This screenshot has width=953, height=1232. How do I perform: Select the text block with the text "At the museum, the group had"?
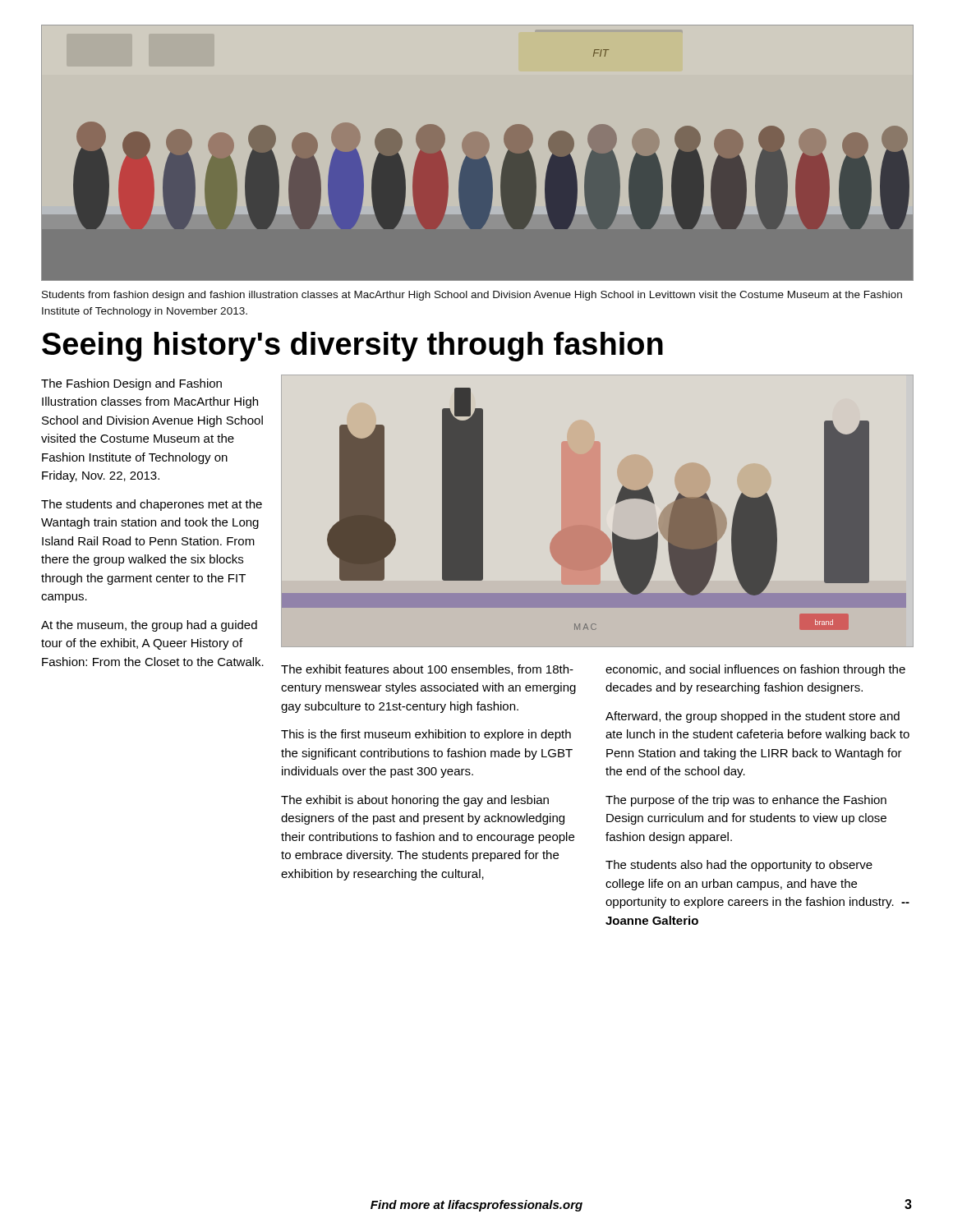click(x=153, y=643)
